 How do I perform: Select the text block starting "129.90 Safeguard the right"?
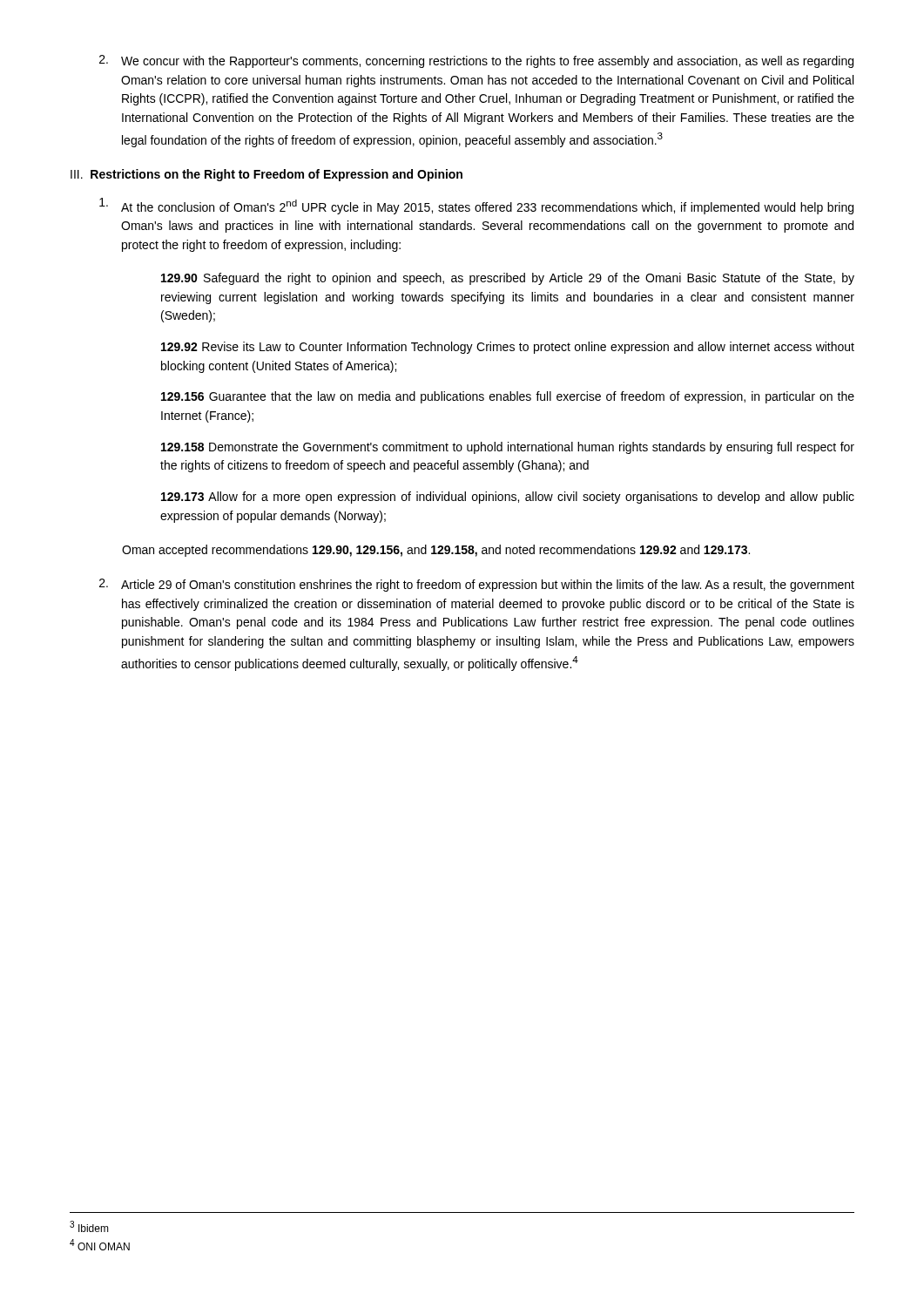pyautogui.click(x=507, y=297)
